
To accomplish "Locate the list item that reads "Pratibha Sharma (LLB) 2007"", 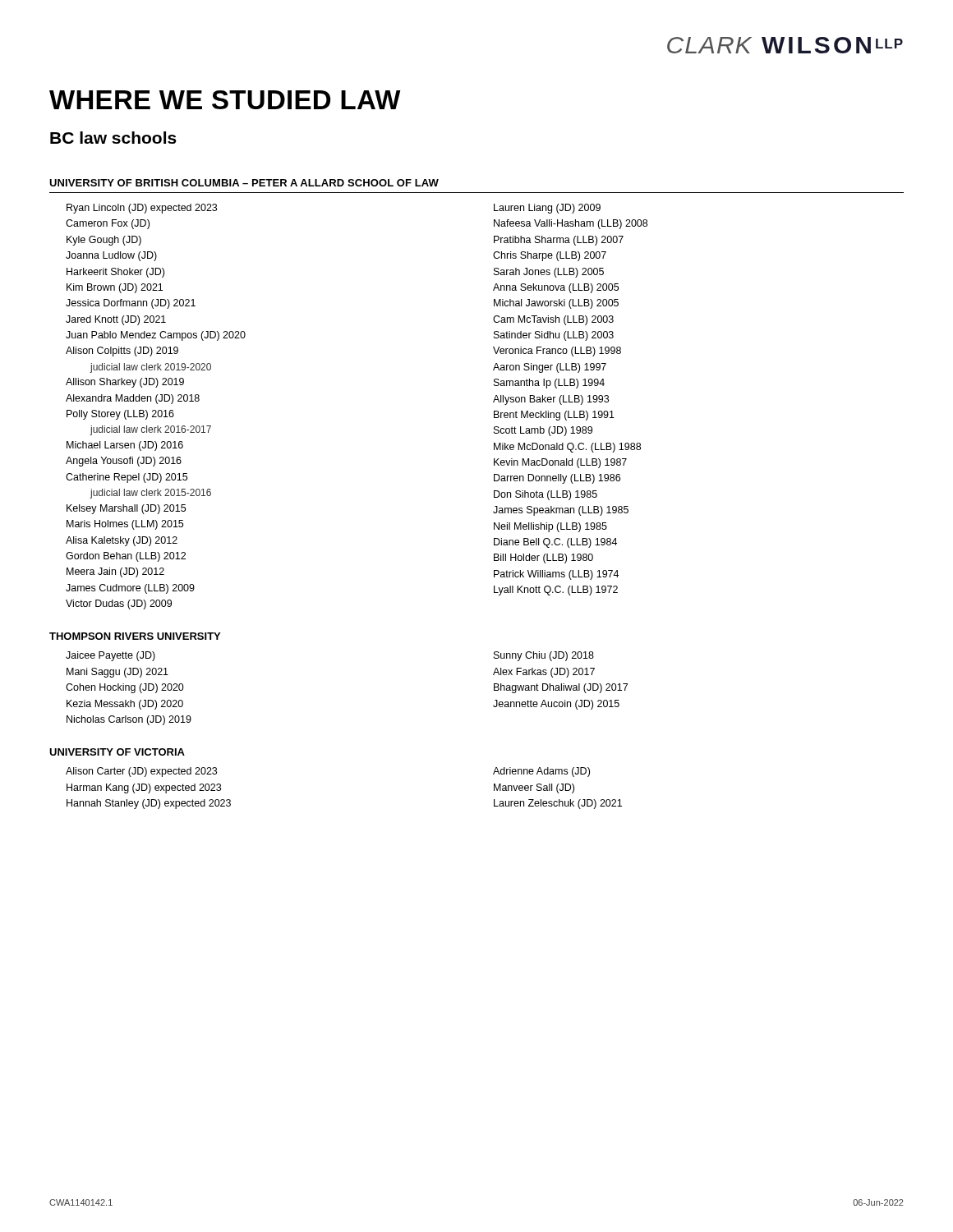I will [x=558, y=240].
